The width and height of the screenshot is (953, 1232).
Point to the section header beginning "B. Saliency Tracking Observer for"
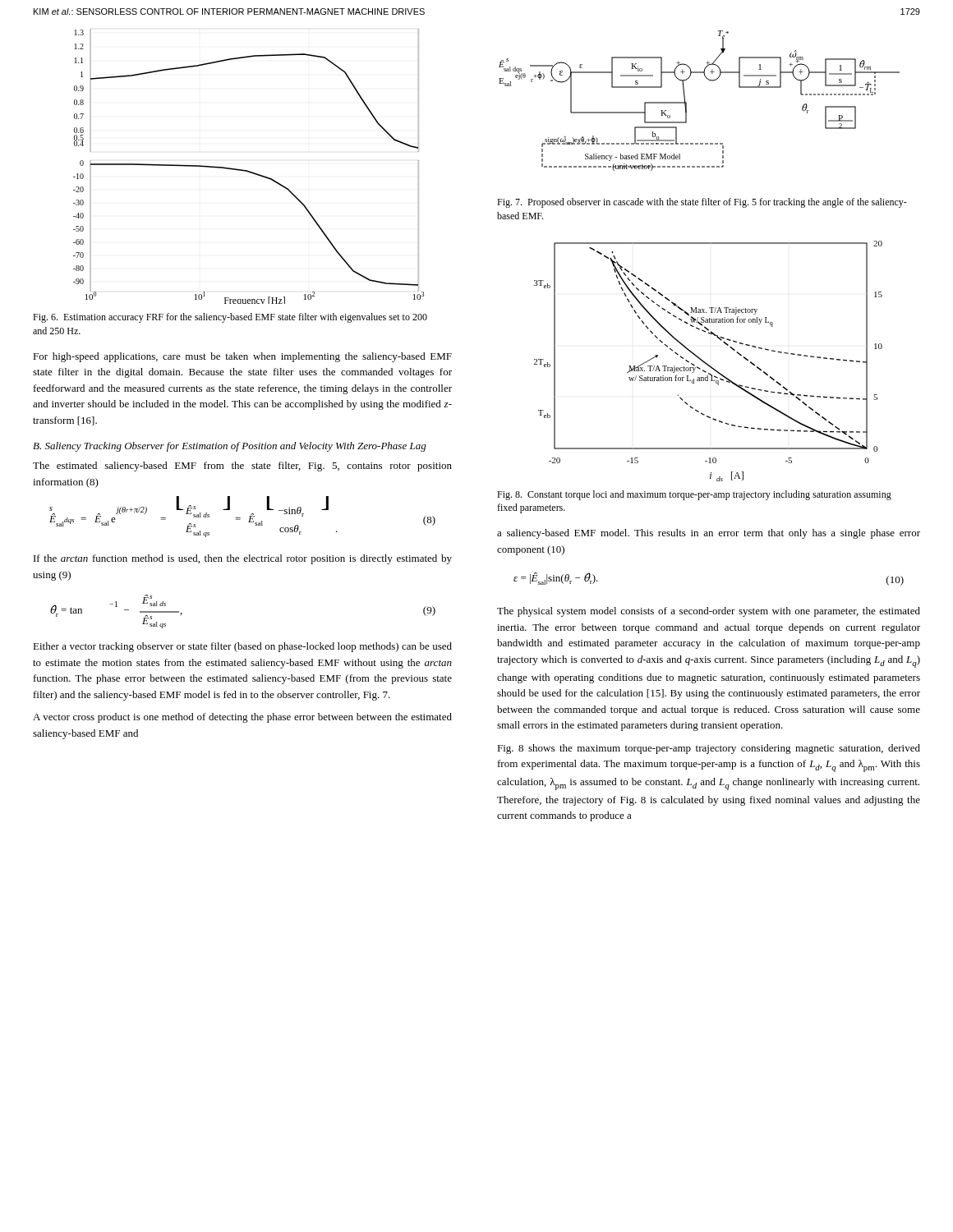tap(229, 446)
